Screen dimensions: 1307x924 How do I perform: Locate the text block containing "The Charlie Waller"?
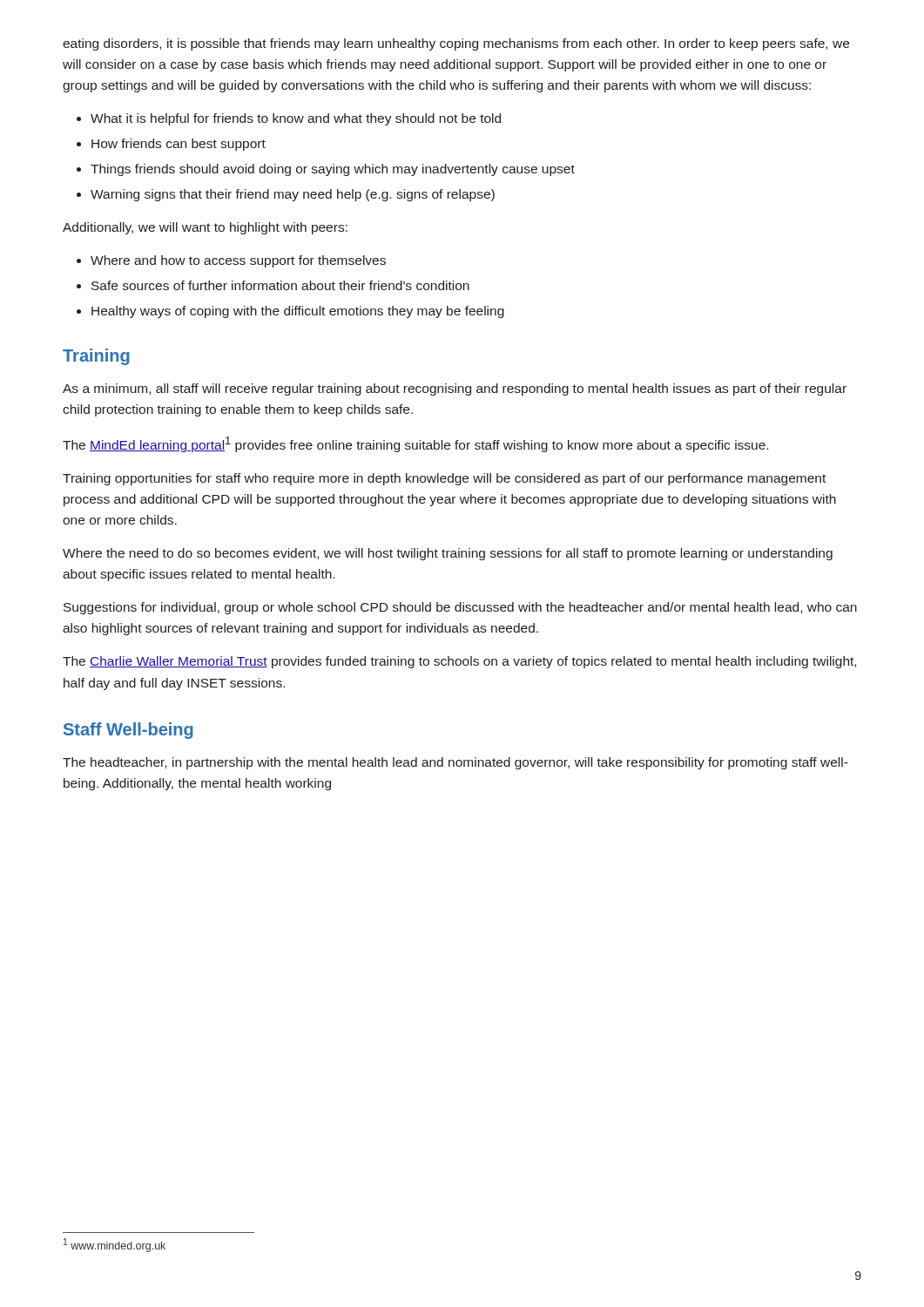(x=462, y=672)
